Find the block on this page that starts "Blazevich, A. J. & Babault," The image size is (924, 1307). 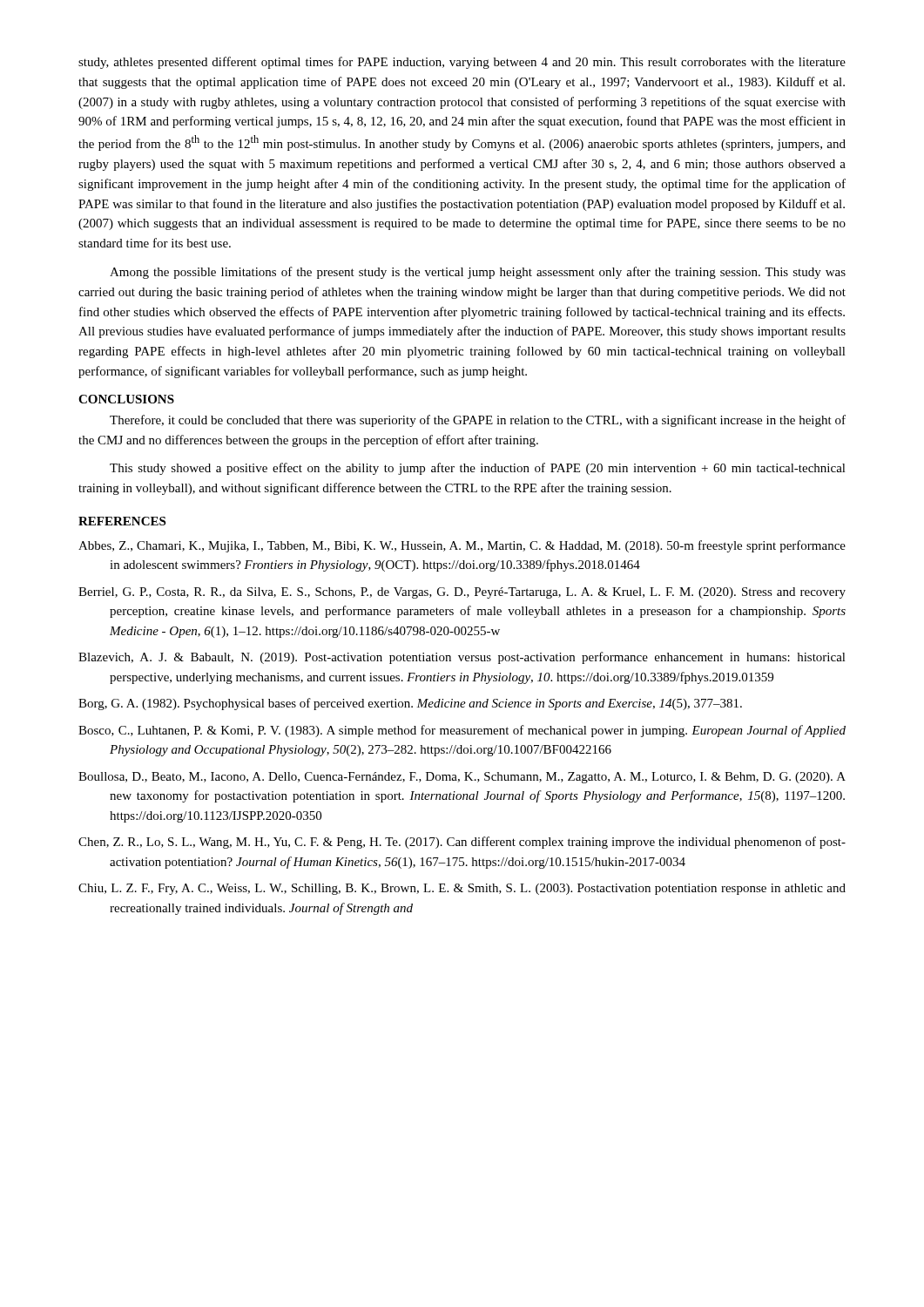point(462,667)
